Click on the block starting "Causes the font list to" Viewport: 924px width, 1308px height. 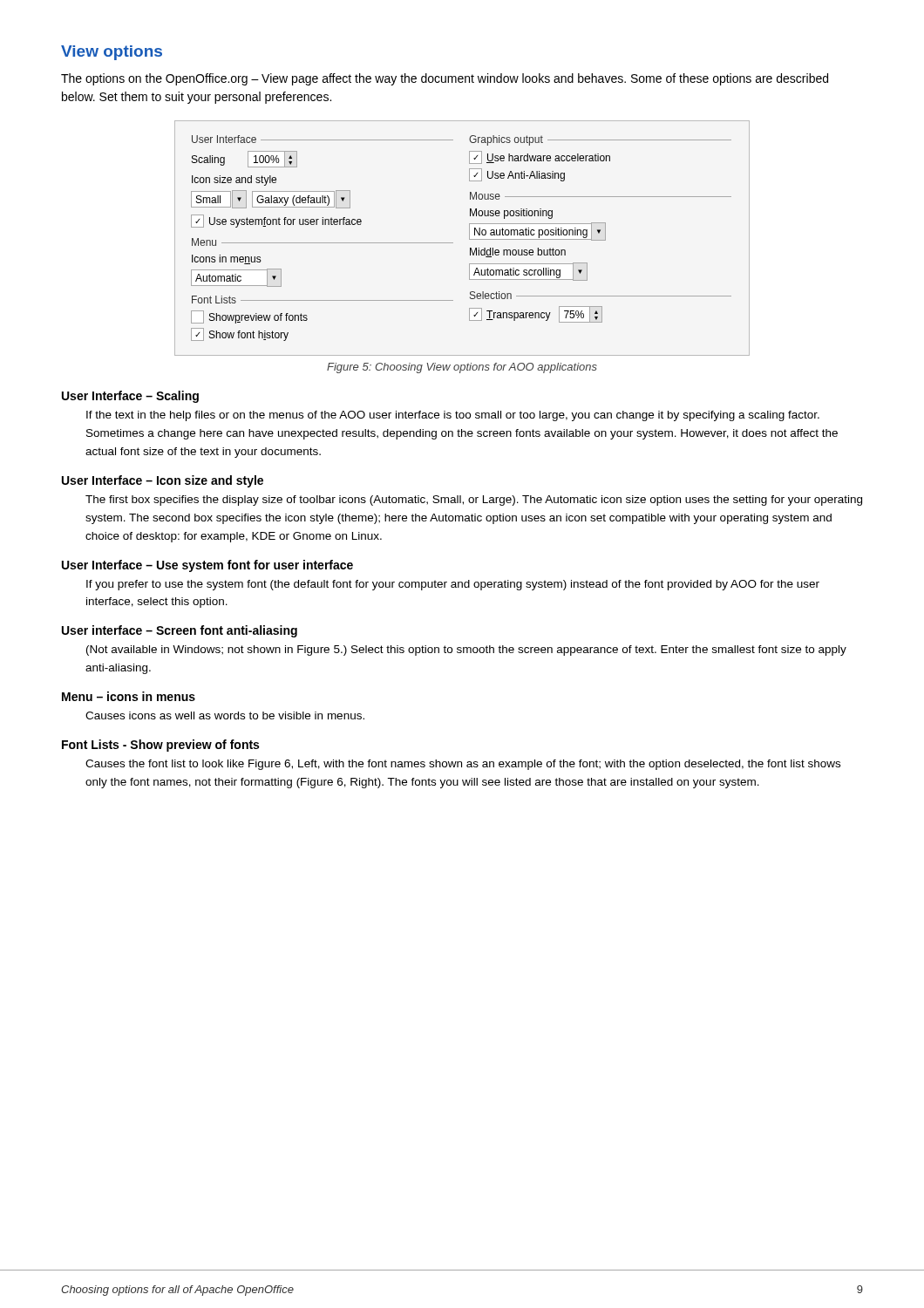point(463,773)
